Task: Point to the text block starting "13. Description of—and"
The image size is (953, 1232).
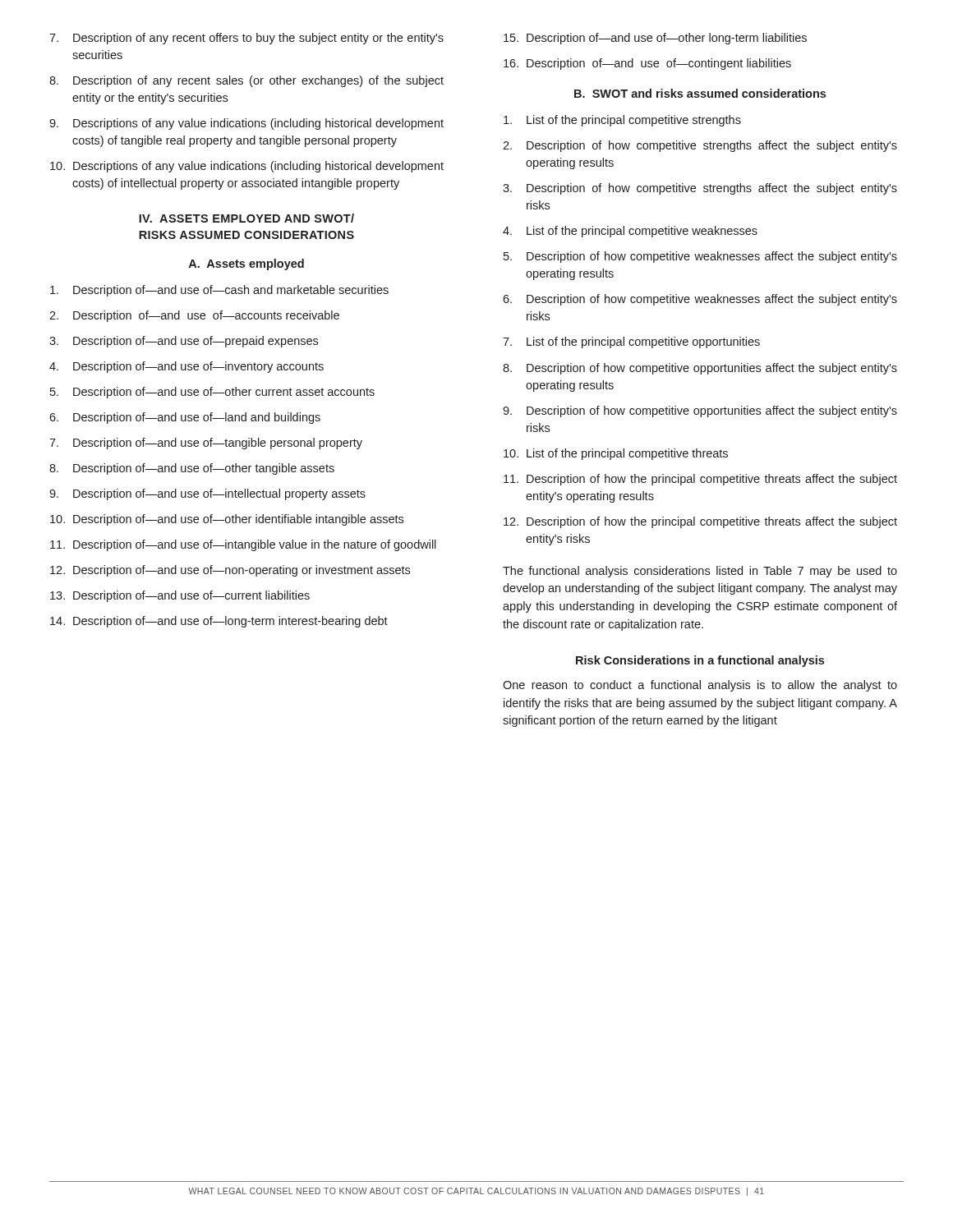Action: (246, 596)
